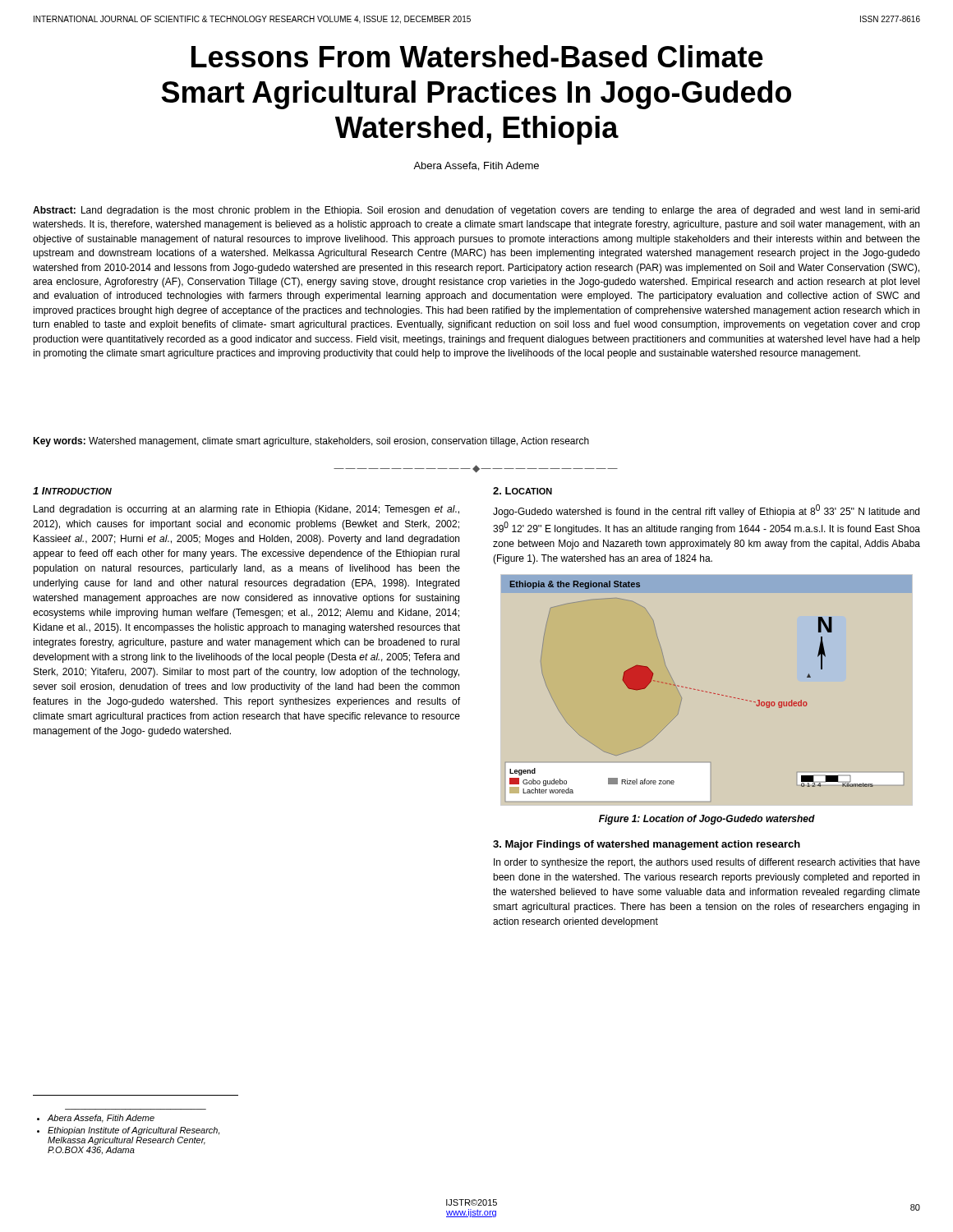Image resolution: width=953 pixels, height=1232 pixels.
Task: Find the map
Action: click(707, 691)
